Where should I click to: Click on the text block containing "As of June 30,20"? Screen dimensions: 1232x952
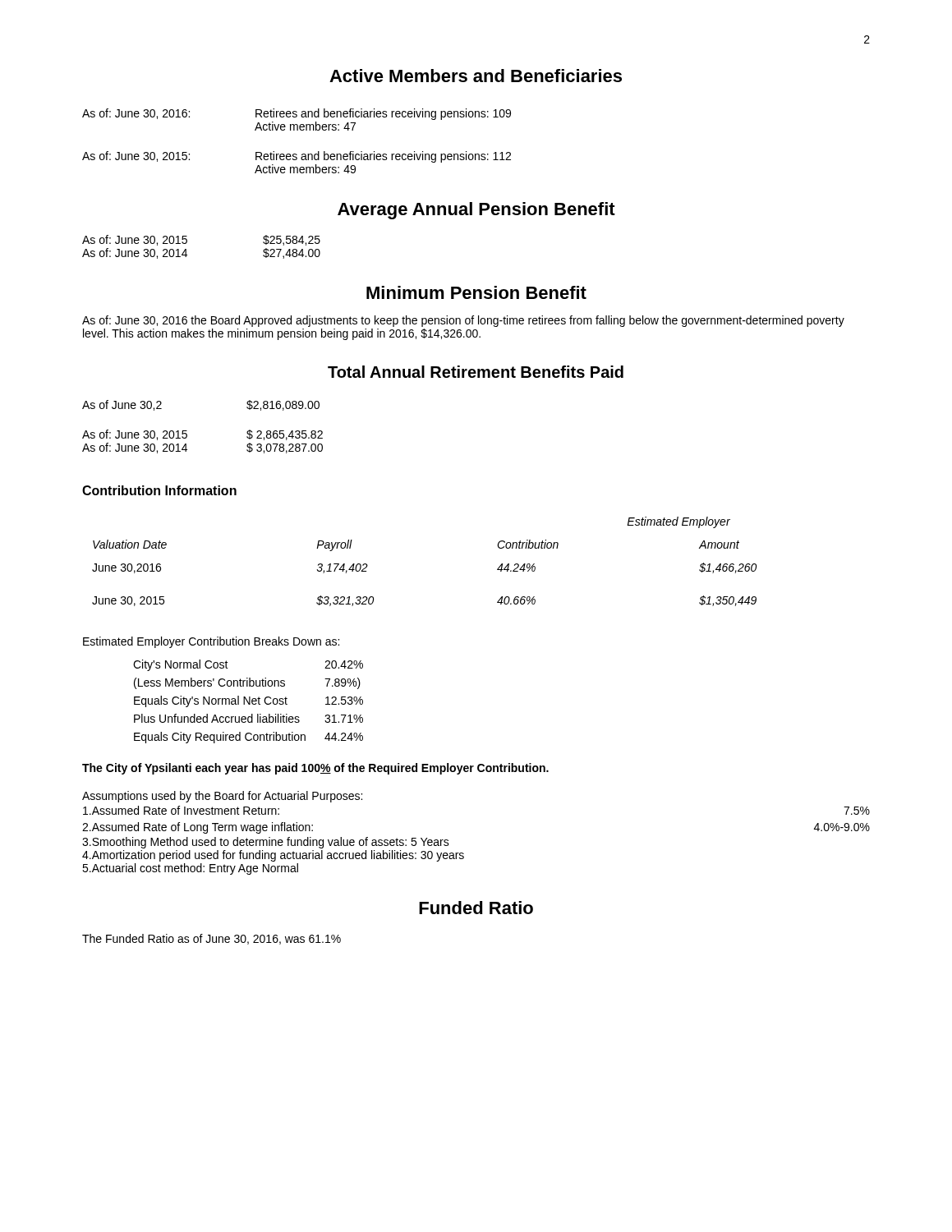click(x=119, y=405)
